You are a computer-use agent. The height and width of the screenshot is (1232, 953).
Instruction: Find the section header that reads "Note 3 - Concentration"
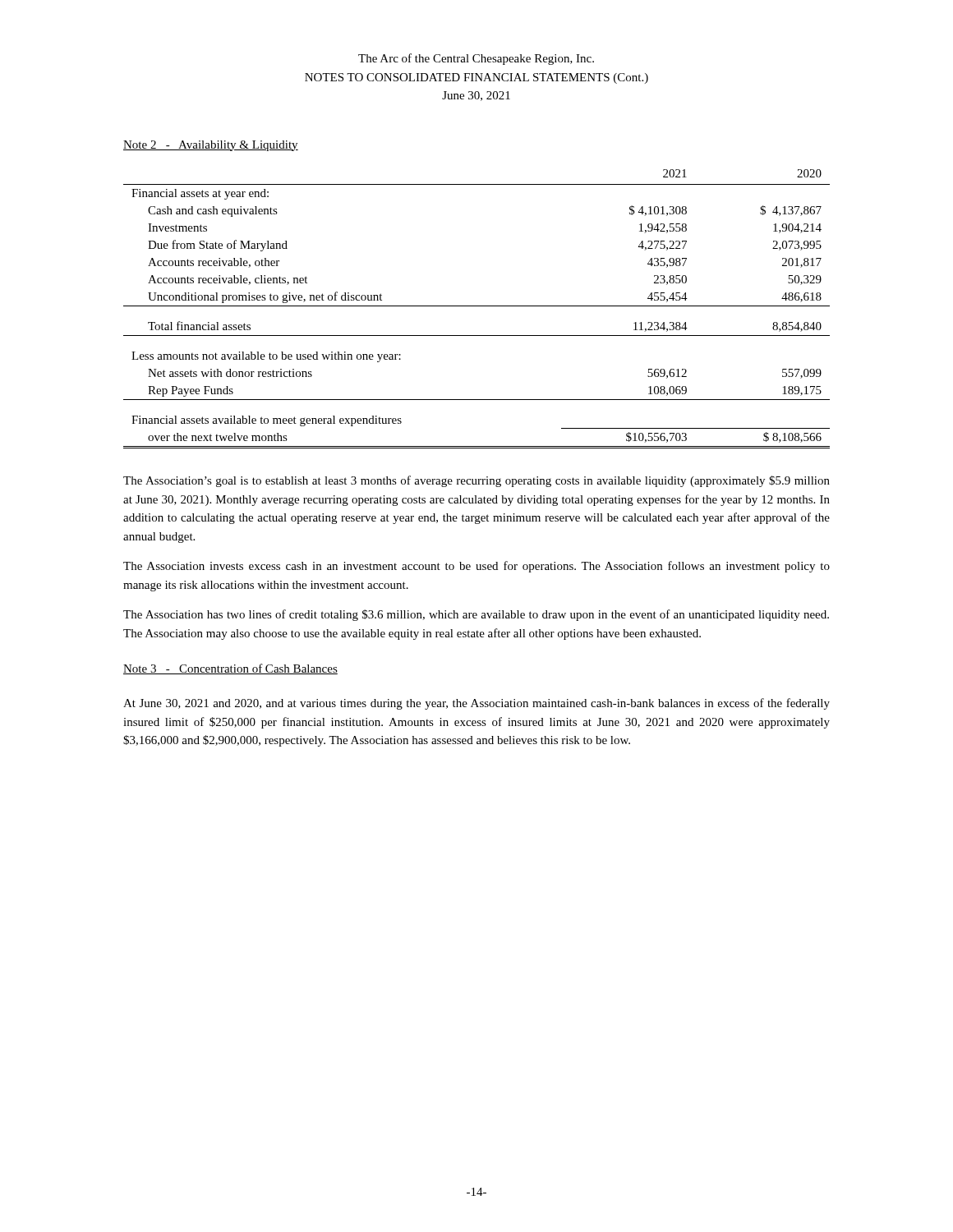[230, 669]
